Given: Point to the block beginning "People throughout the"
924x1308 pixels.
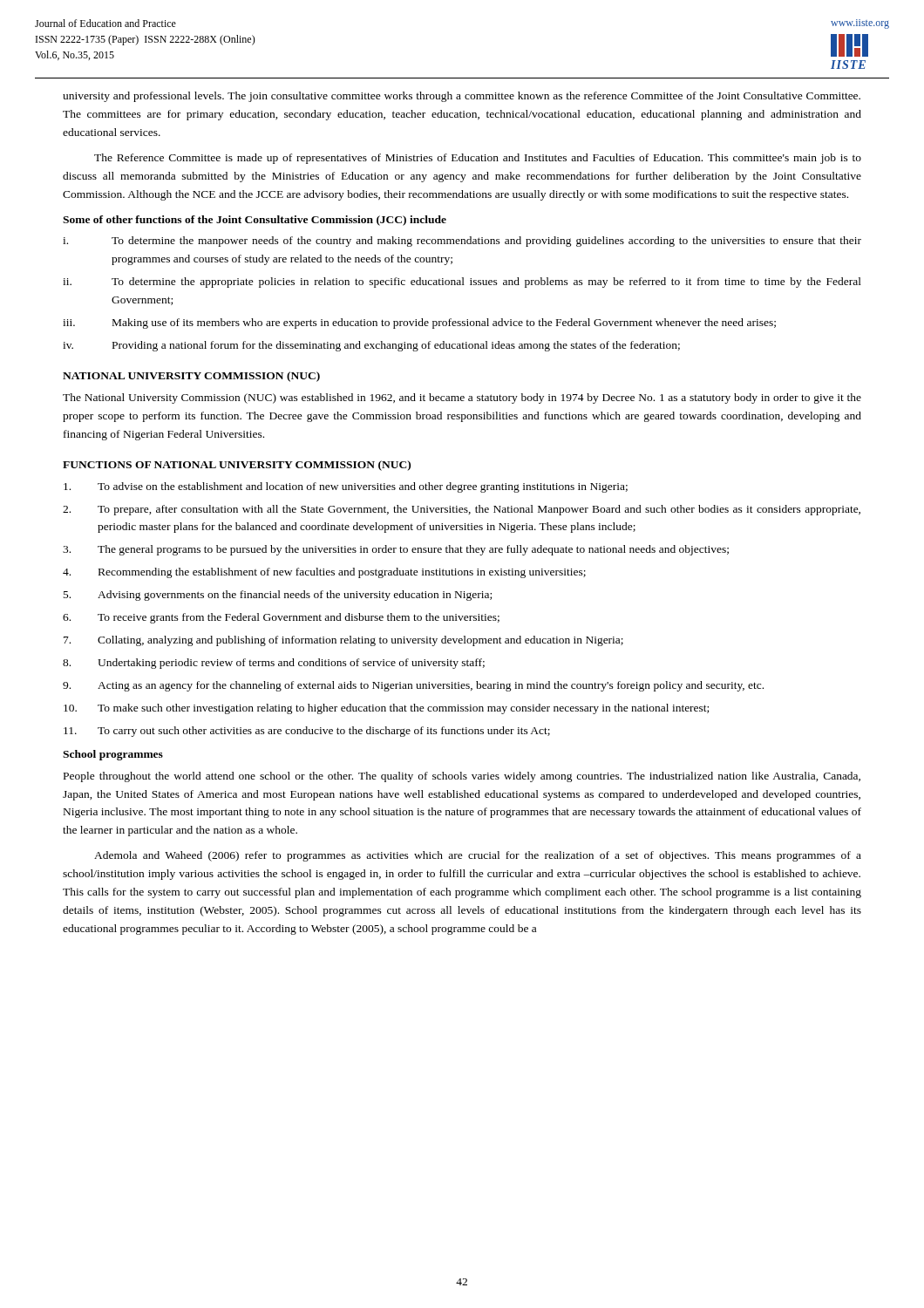Looking at the screenshot, I should coord(462,853).
